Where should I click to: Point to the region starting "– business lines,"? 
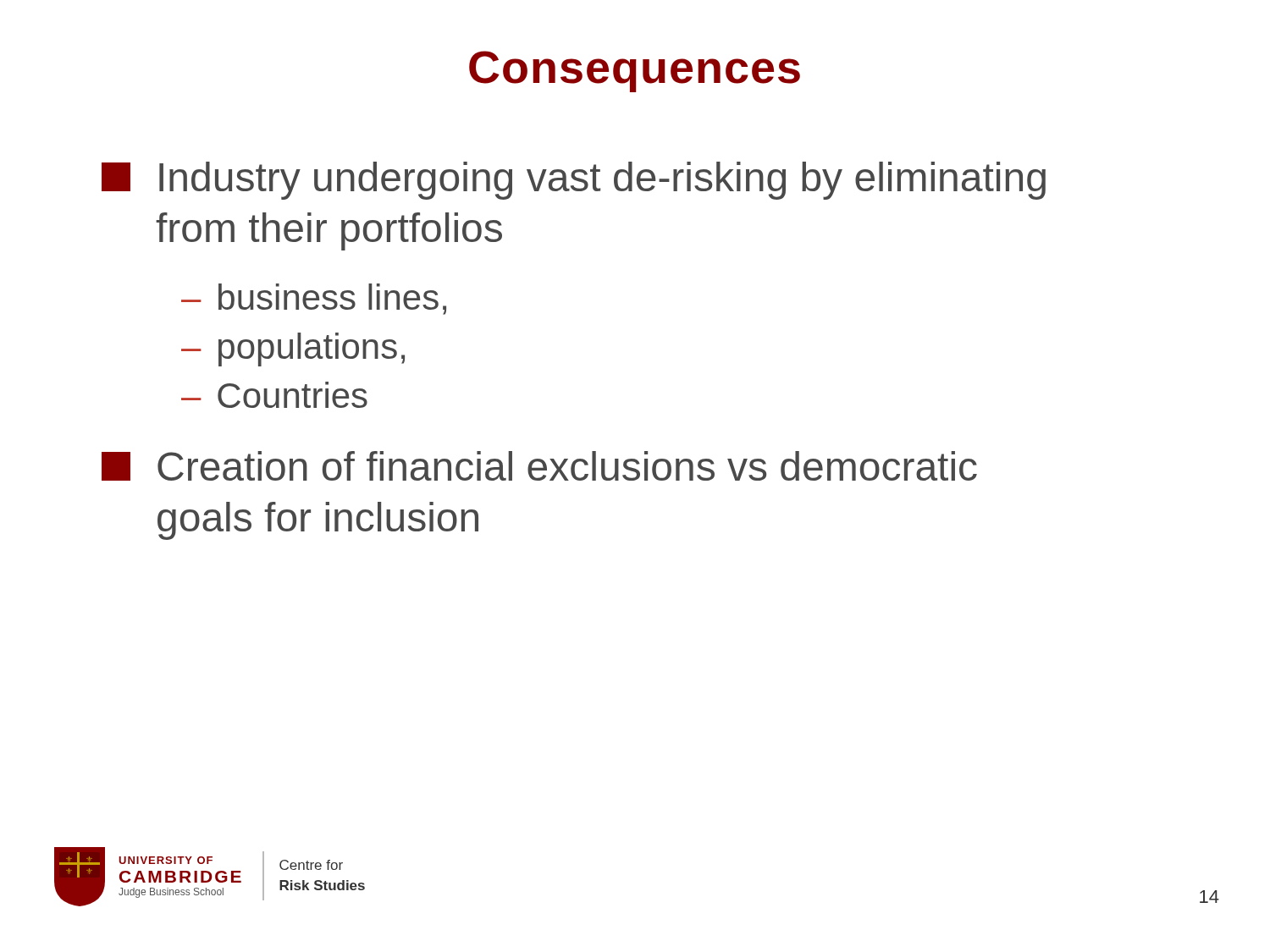315,298
